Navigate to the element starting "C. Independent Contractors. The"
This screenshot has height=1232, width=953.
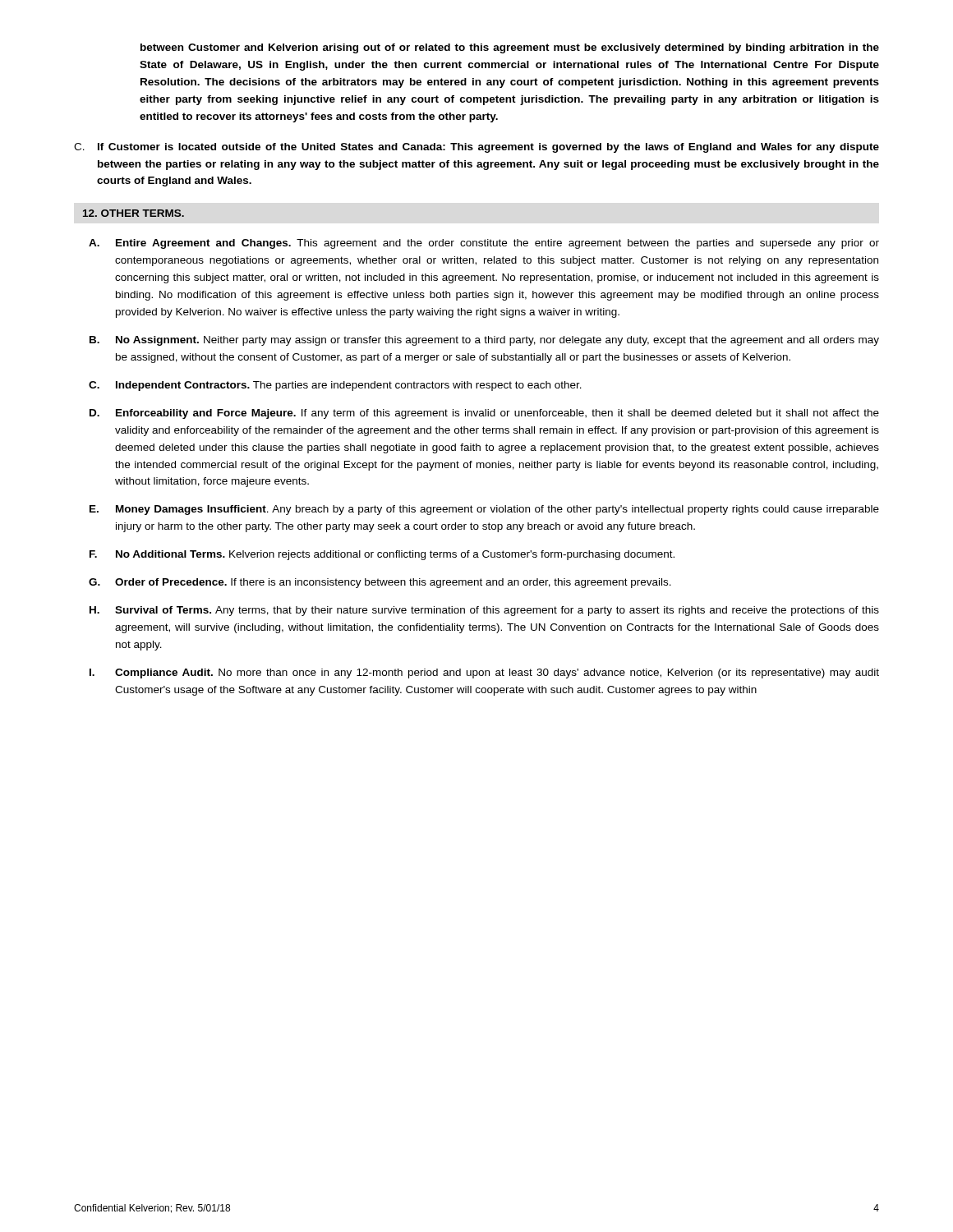point(484,385)
